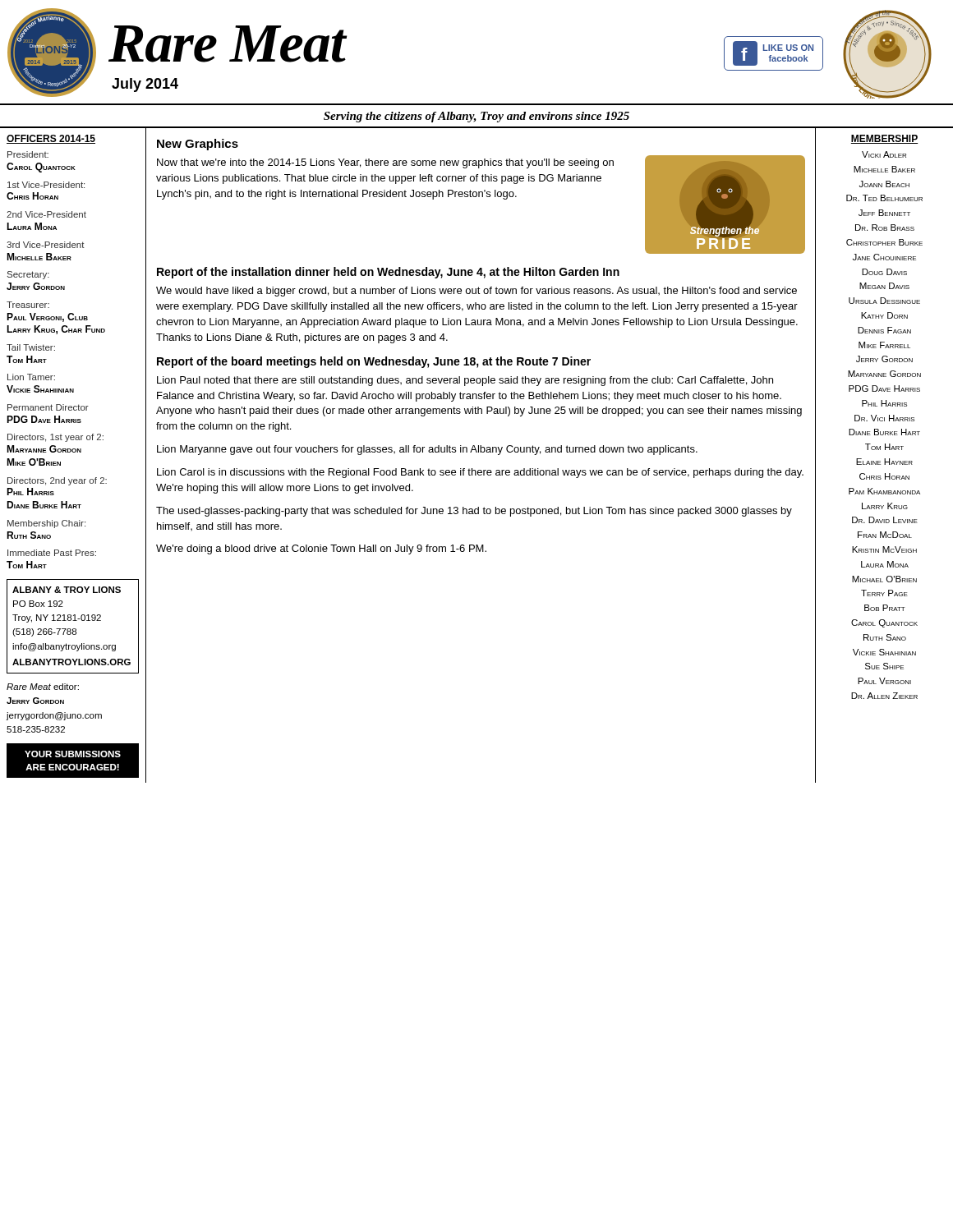Where is the passage that starts "3rd Vice-President Michelle"?

tap(73, 251)
